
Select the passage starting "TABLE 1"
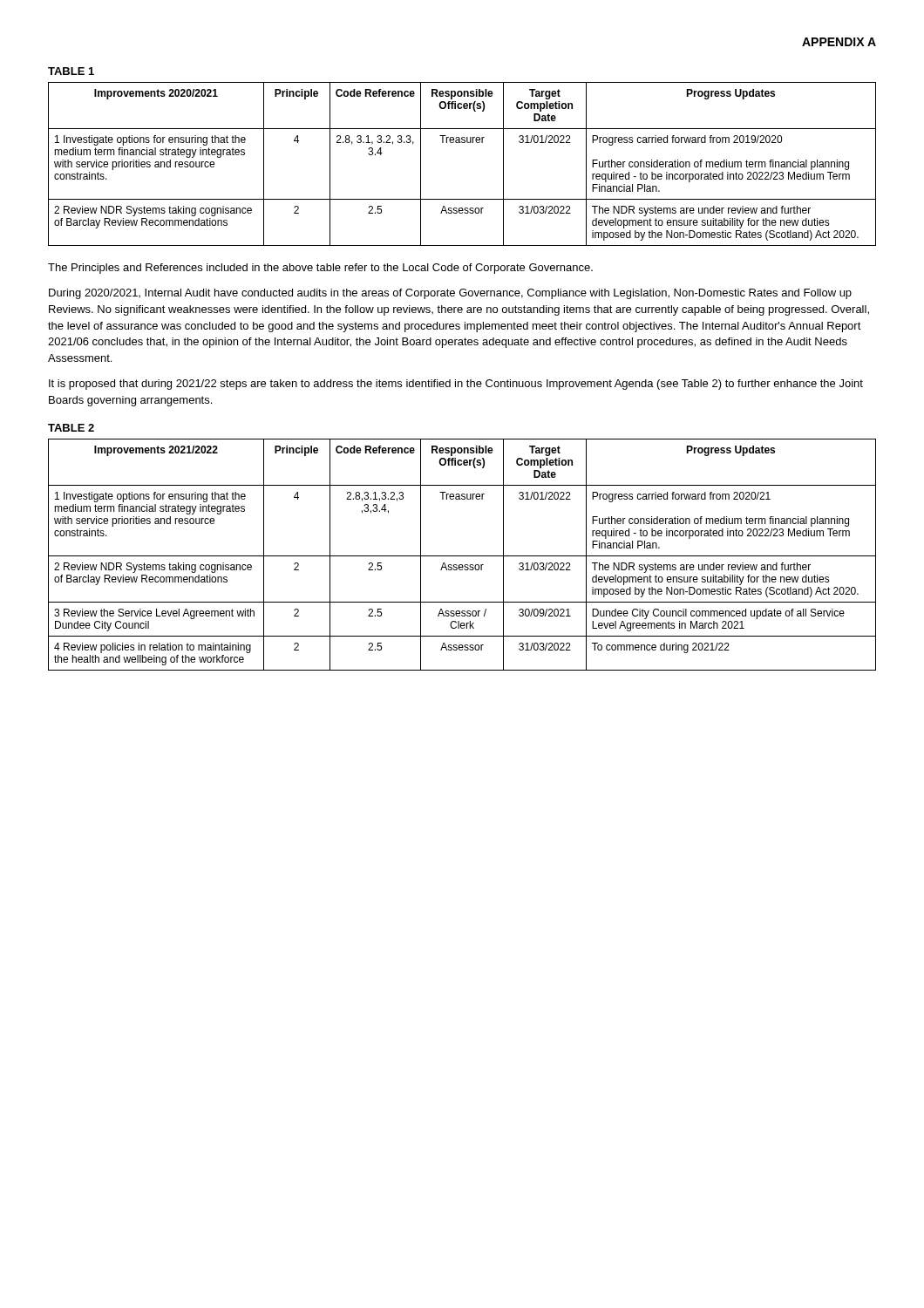(x=71, y=71)
